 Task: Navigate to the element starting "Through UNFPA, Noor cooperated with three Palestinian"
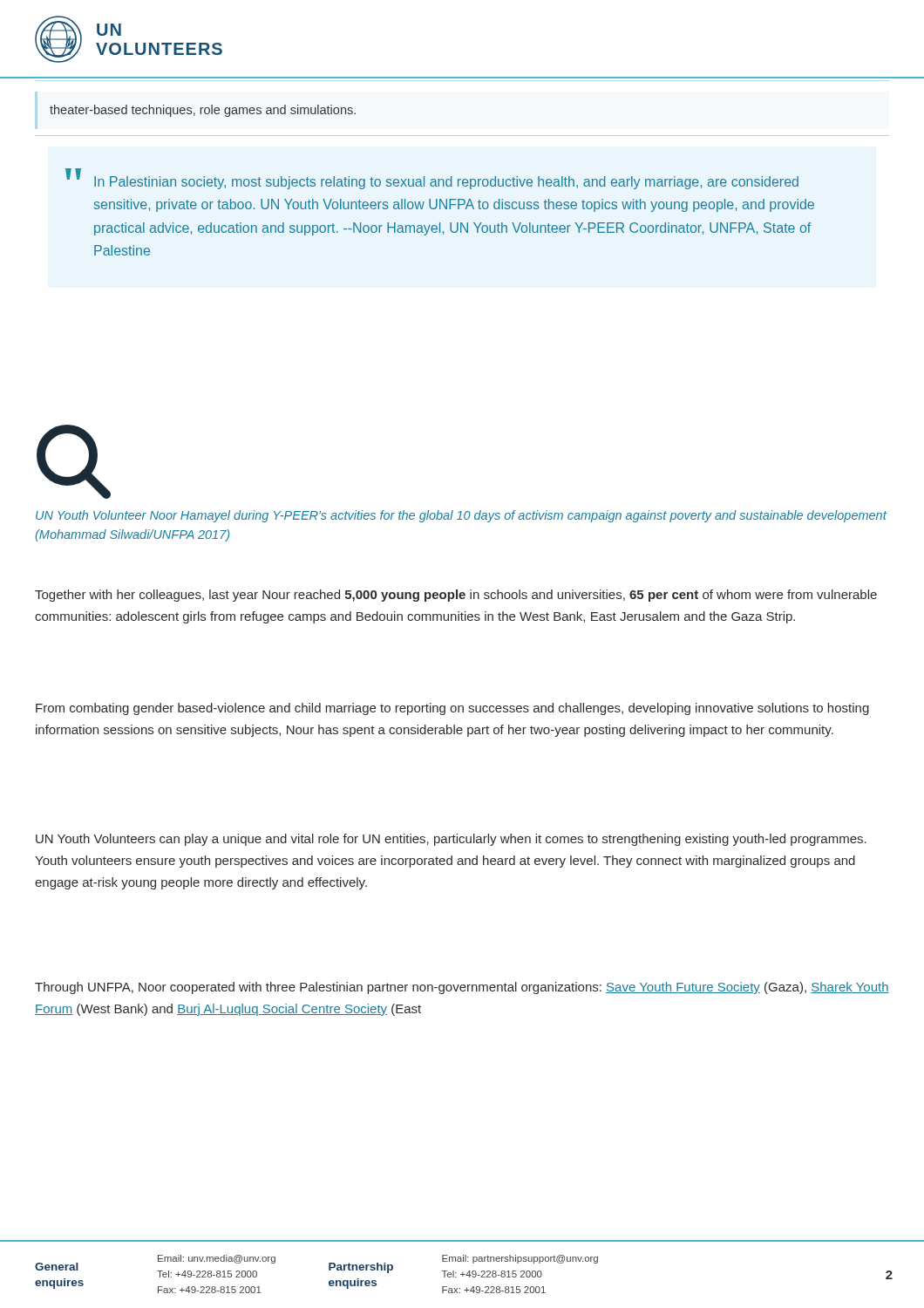point(462,997)
